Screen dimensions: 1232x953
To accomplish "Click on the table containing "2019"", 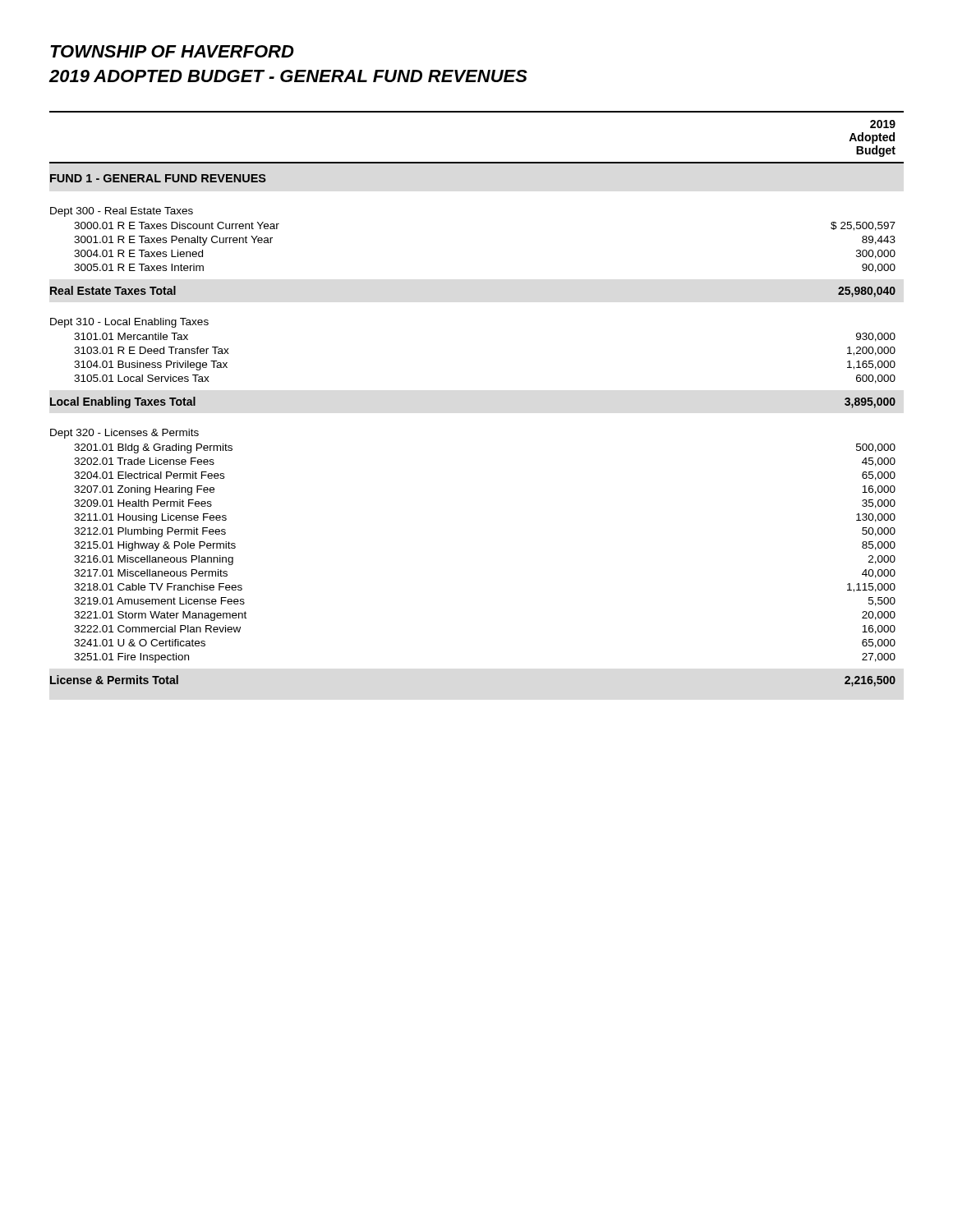I will click(x=476, y=406).
